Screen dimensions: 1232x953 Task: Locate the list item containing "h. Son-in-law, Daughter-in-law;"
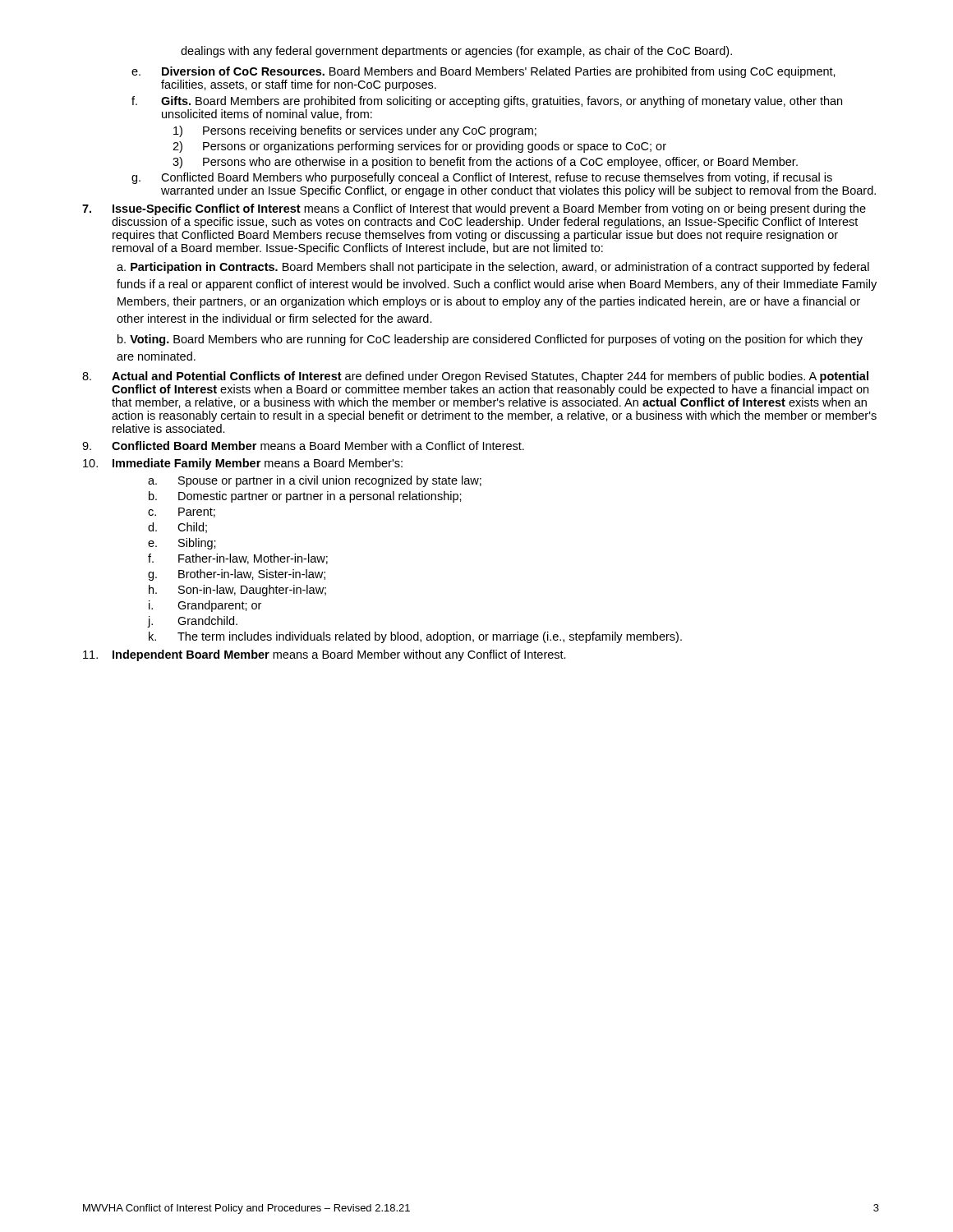tap(237, 591)
